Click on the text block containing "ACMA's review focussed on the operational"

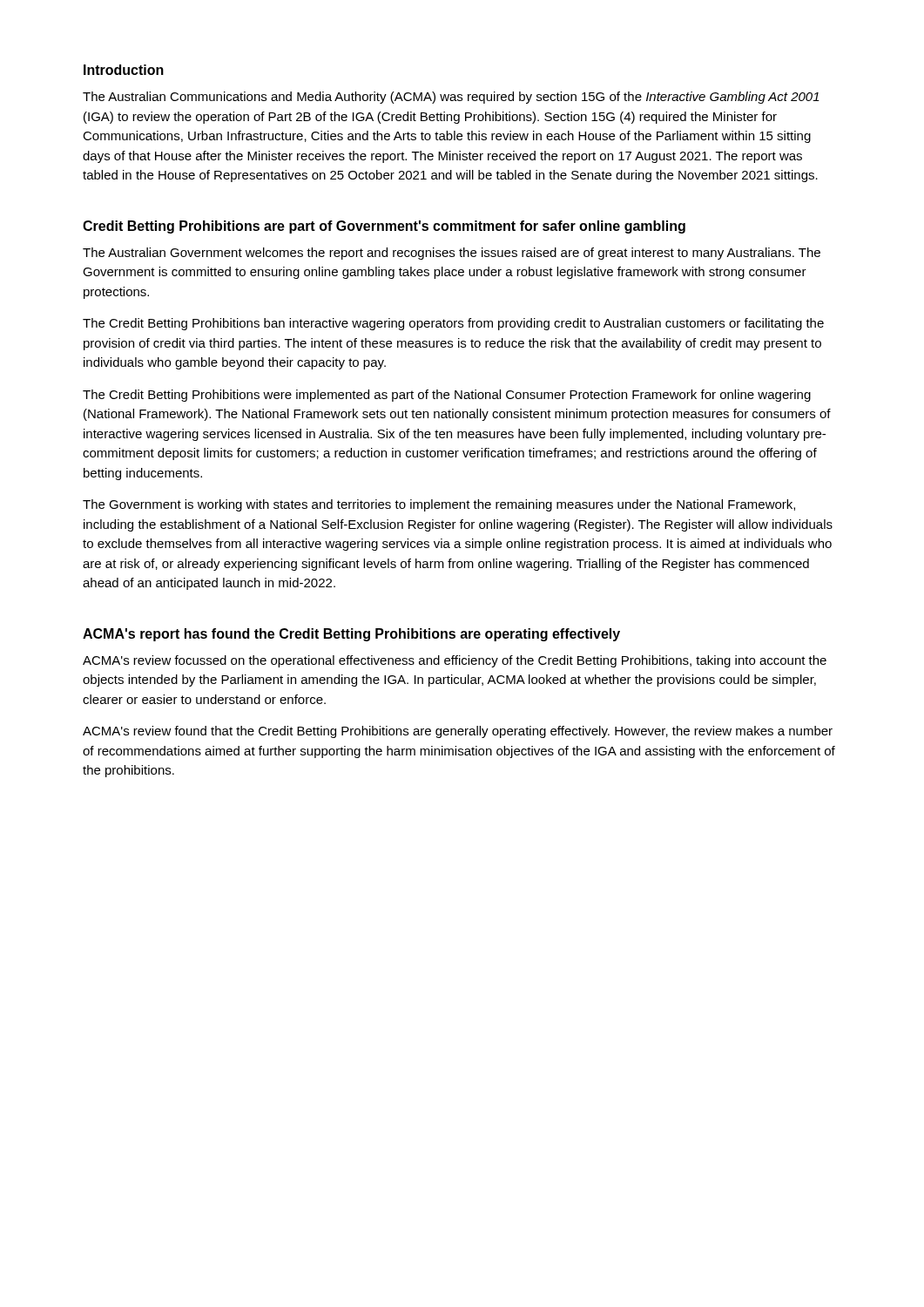pos(462,680)
